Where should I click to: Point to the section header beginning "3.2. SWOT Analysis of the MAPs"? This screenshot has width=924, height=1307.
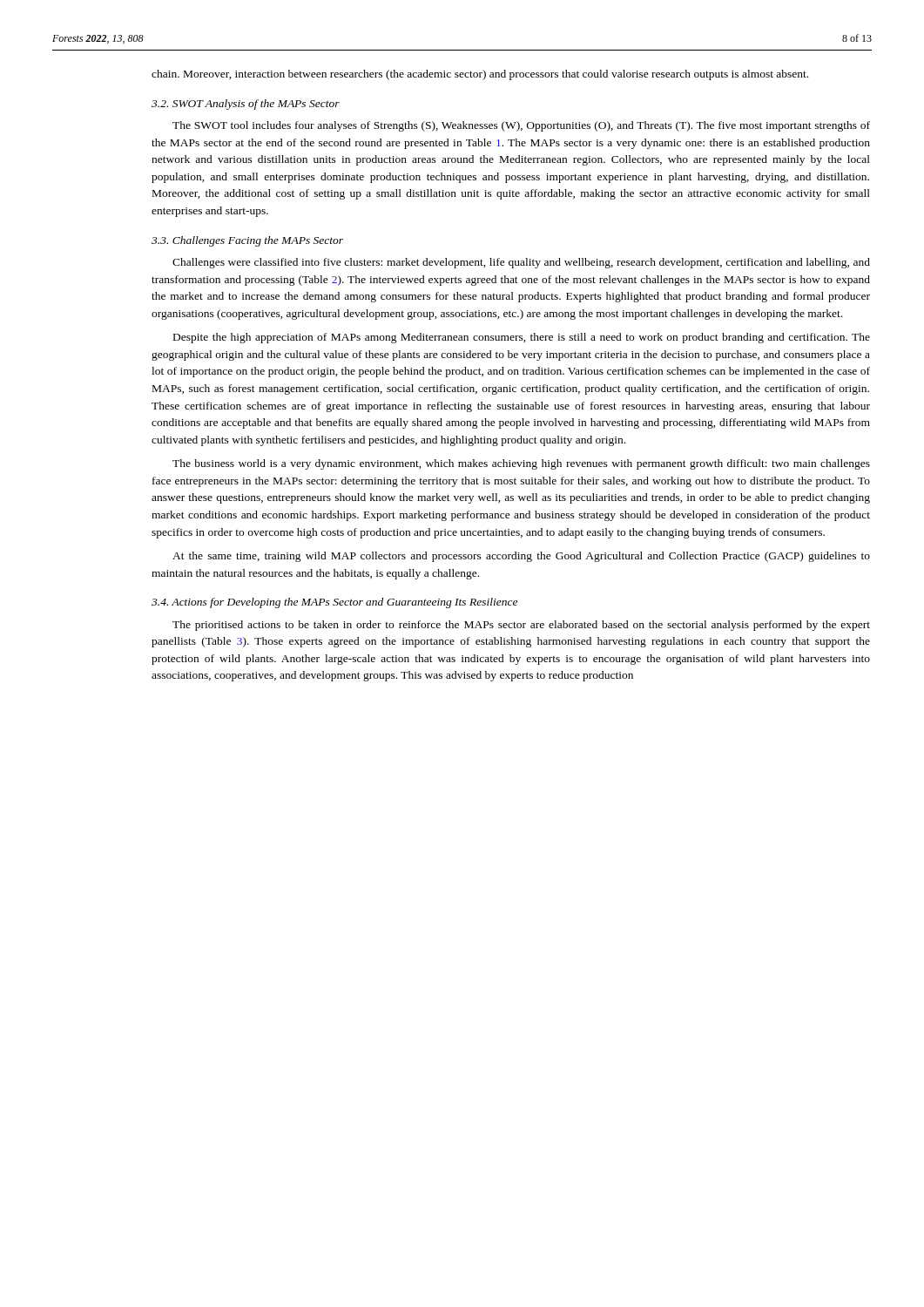(245, 103)
